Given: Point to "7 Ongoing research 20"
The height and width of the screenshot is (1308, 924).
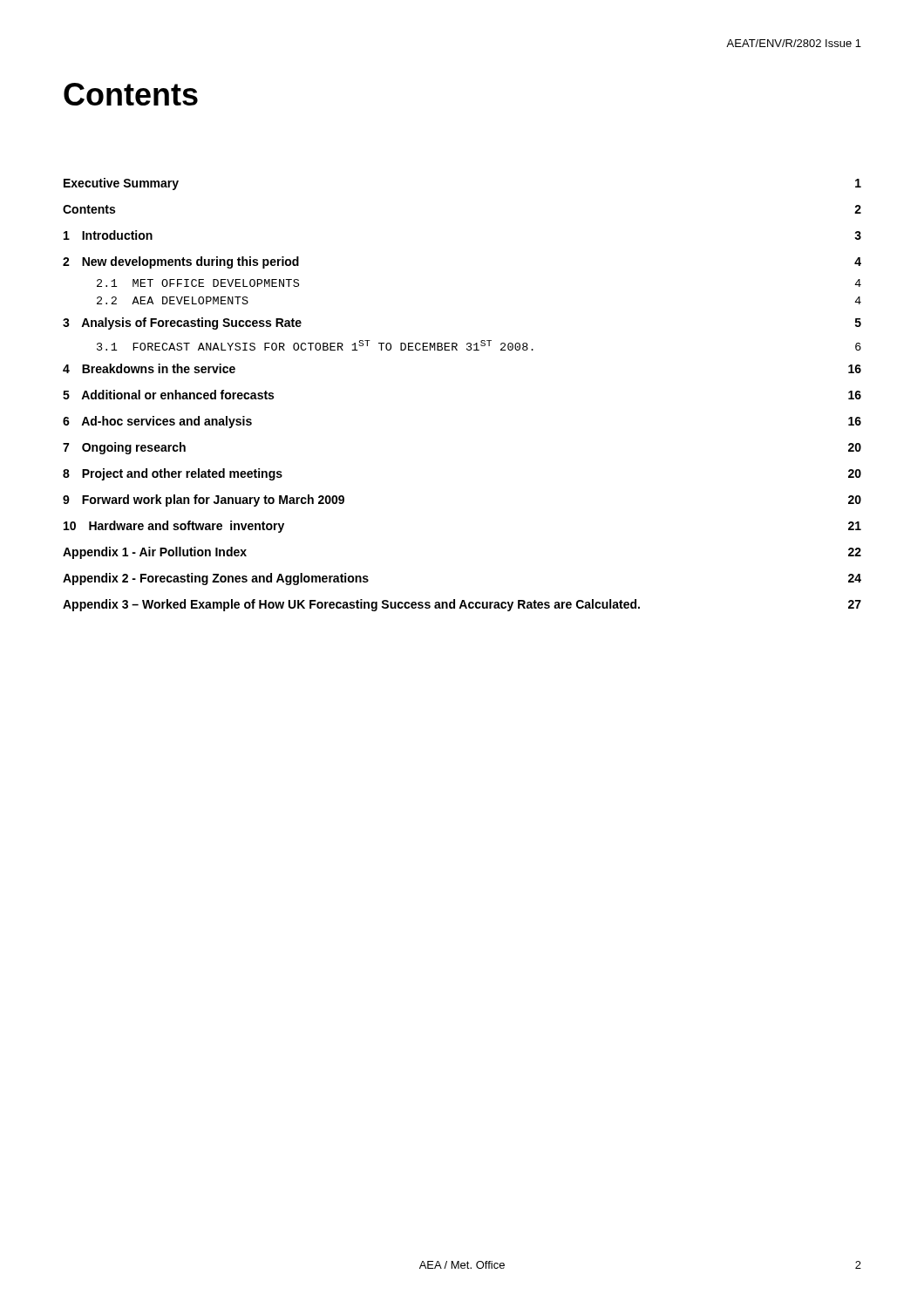Looking at the screenshot, I should [x=127, y=448].
